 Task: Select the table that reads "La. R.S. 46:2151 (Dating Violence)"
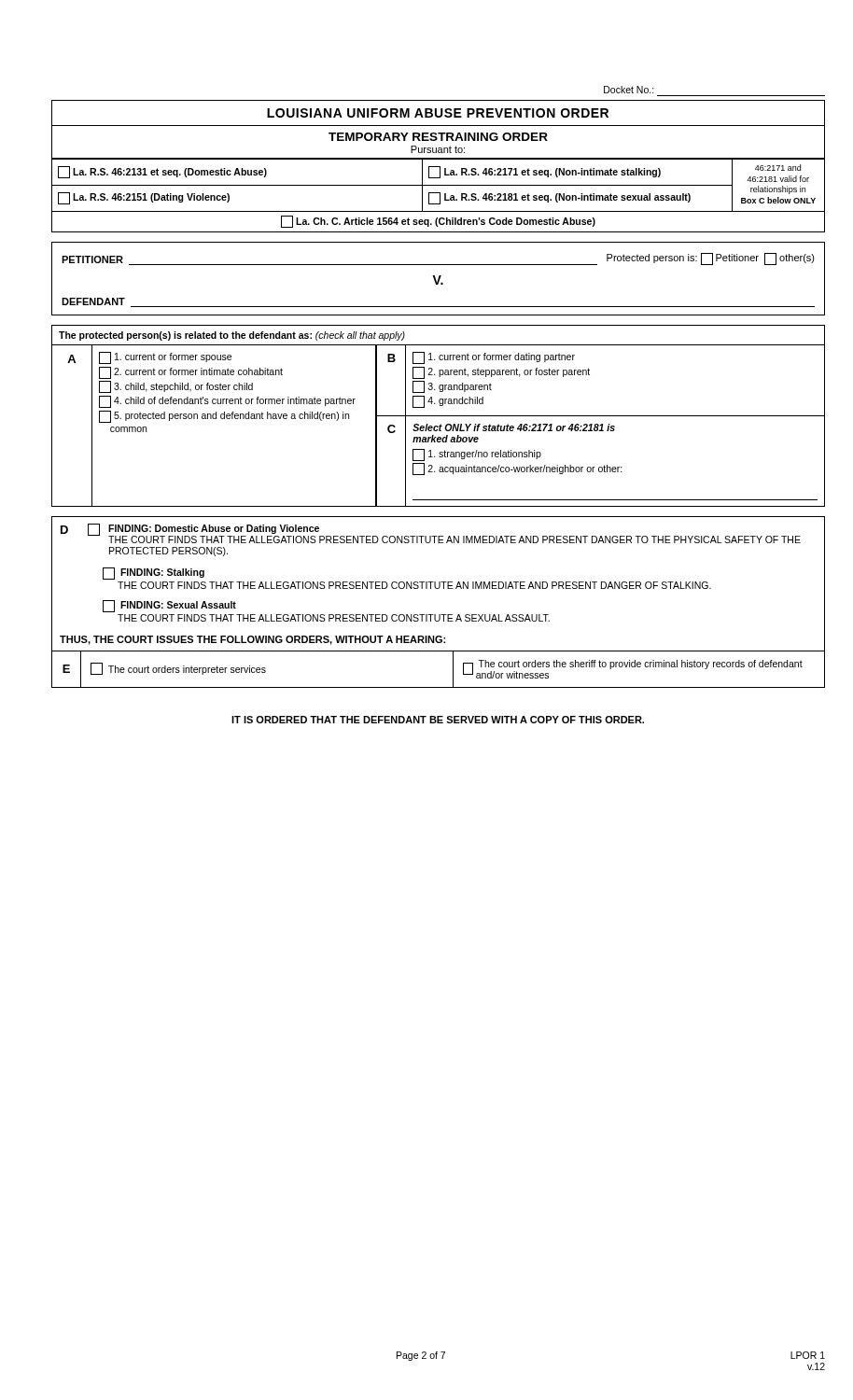(x=438, y=196)
